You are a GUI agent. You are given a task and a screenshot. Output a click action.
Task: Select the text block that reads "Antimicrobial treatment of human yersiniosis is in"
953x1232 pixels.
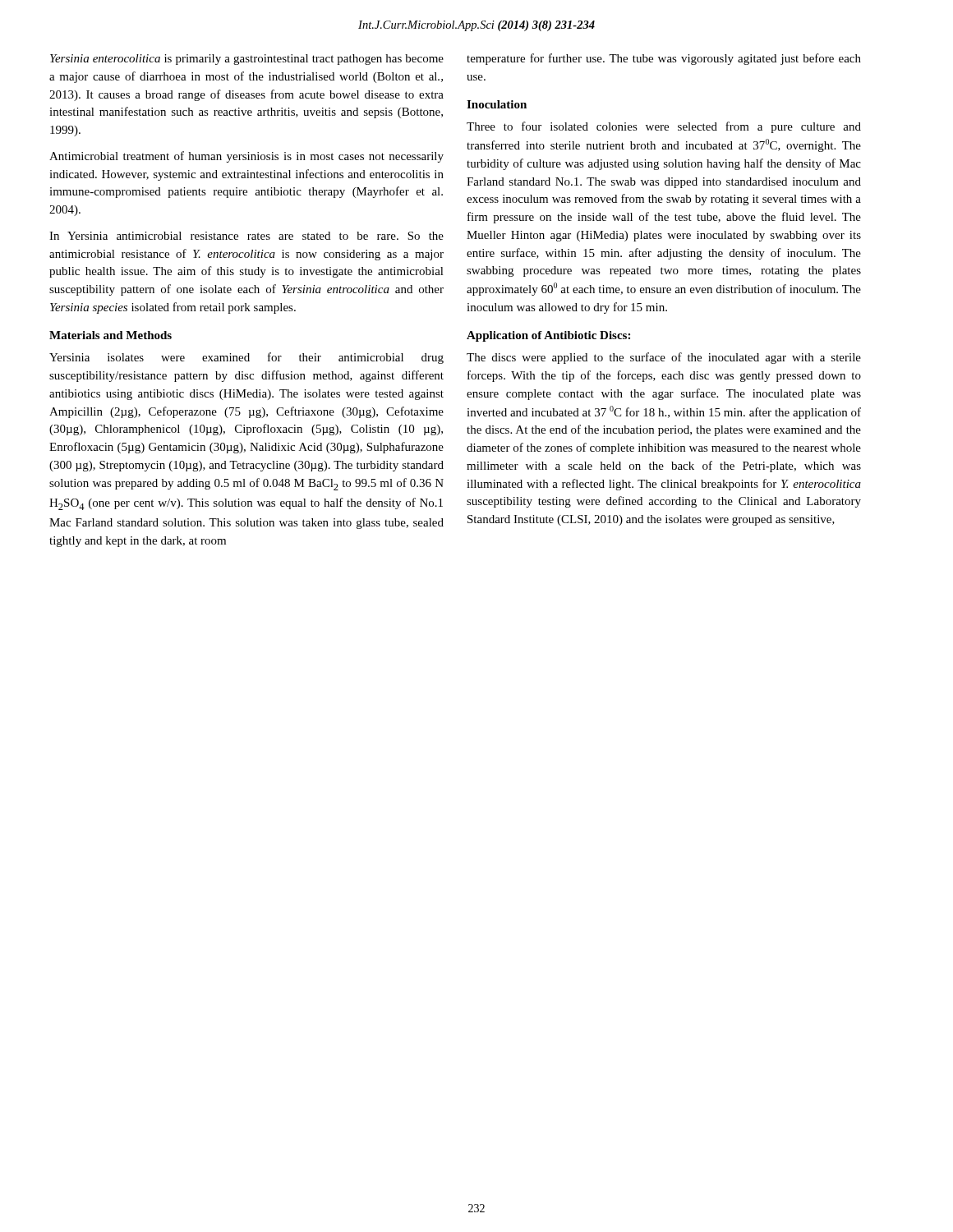[246, 183]
